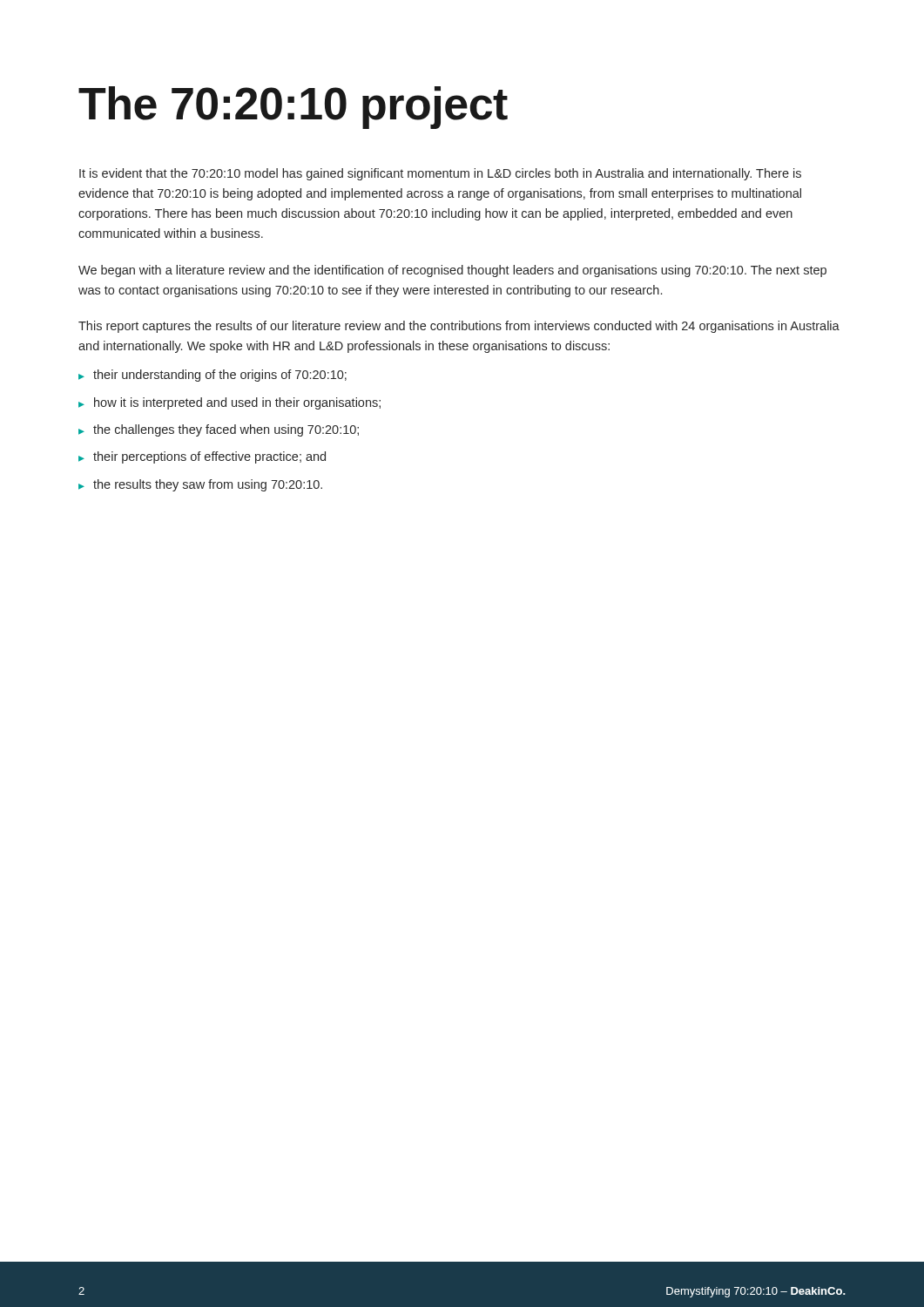Image resolution: width=924 pixels, height=1307 pixels.
Task: Click on the block starting "The 70:20:10 project"
Action: (x=462, y=104)
